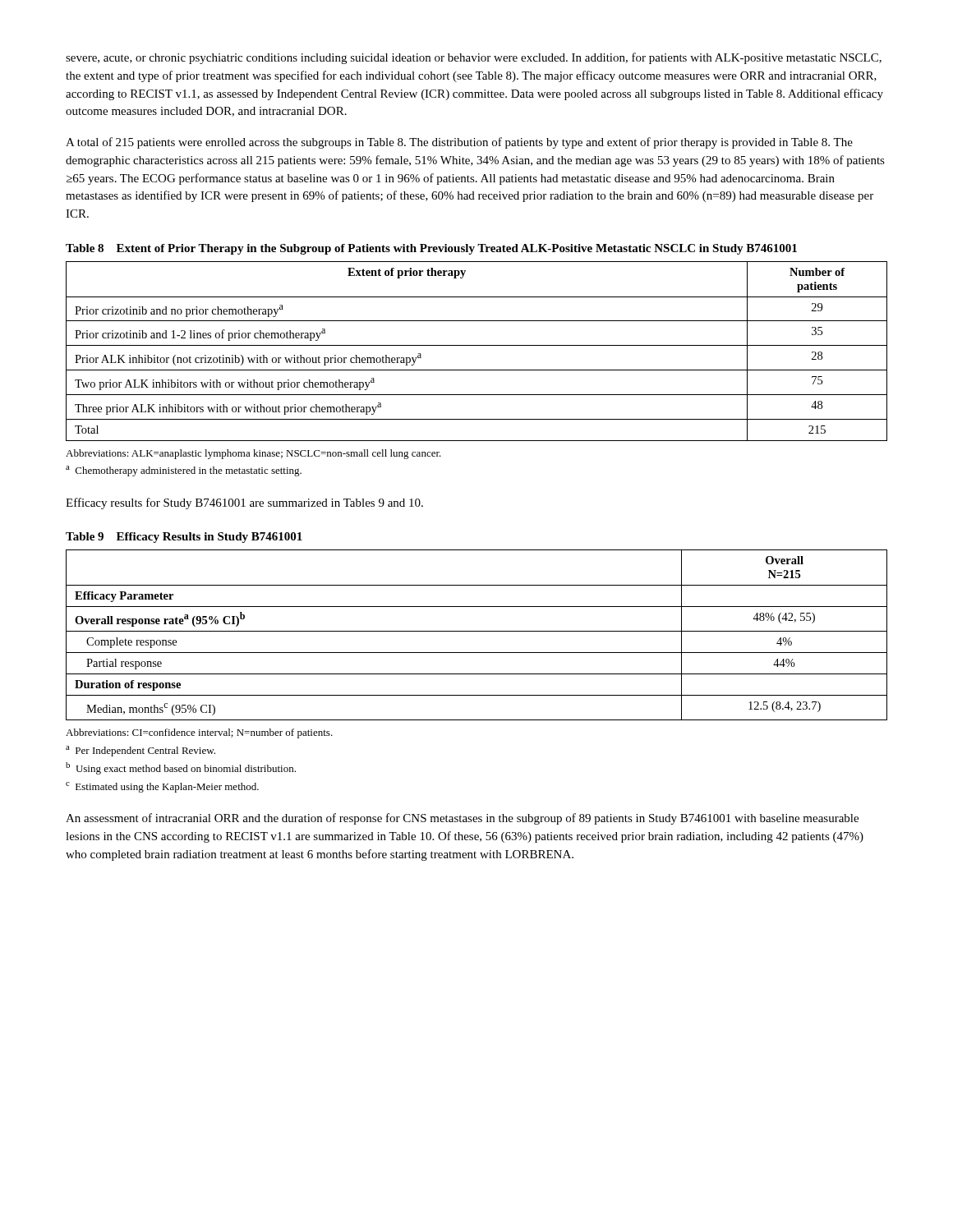
Task: Find the table that mentions "Number of patients"
Action: [x=476, y=351]
